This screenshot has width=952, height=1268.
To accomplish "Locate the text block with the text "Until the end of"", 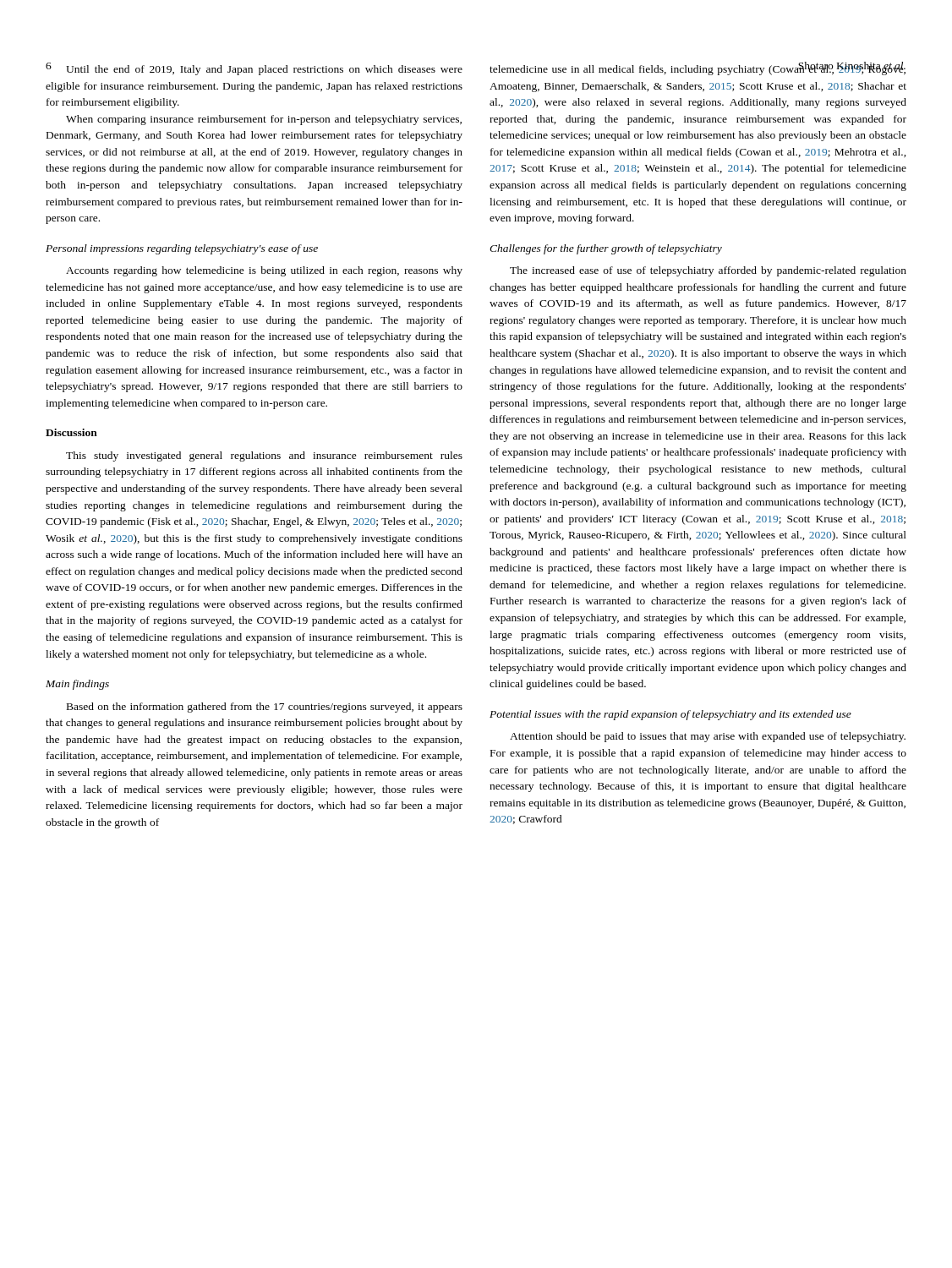I will tap(254, 144).
